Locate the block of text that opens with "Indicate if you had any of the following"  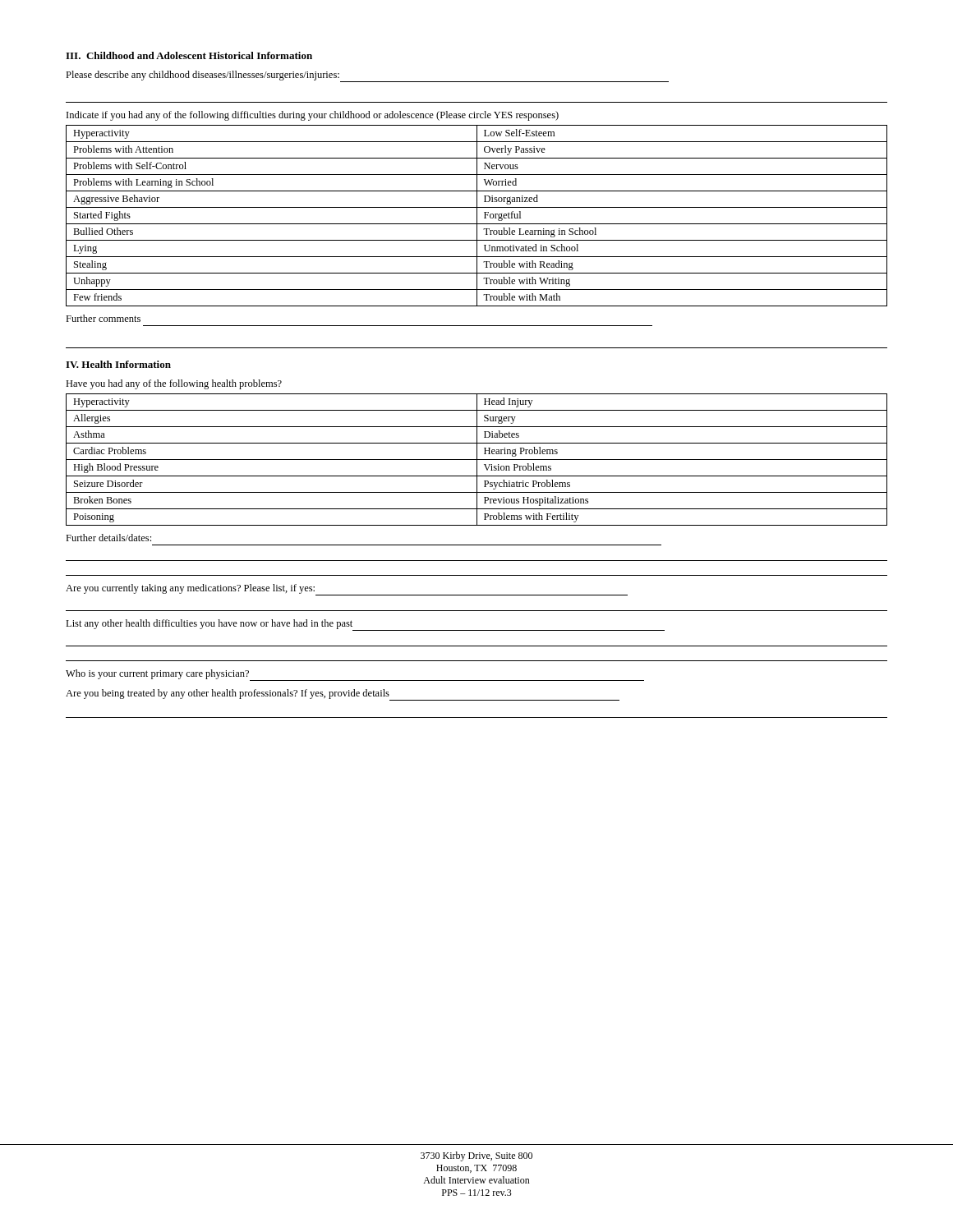pyautogui.click(x=312, y=115)
